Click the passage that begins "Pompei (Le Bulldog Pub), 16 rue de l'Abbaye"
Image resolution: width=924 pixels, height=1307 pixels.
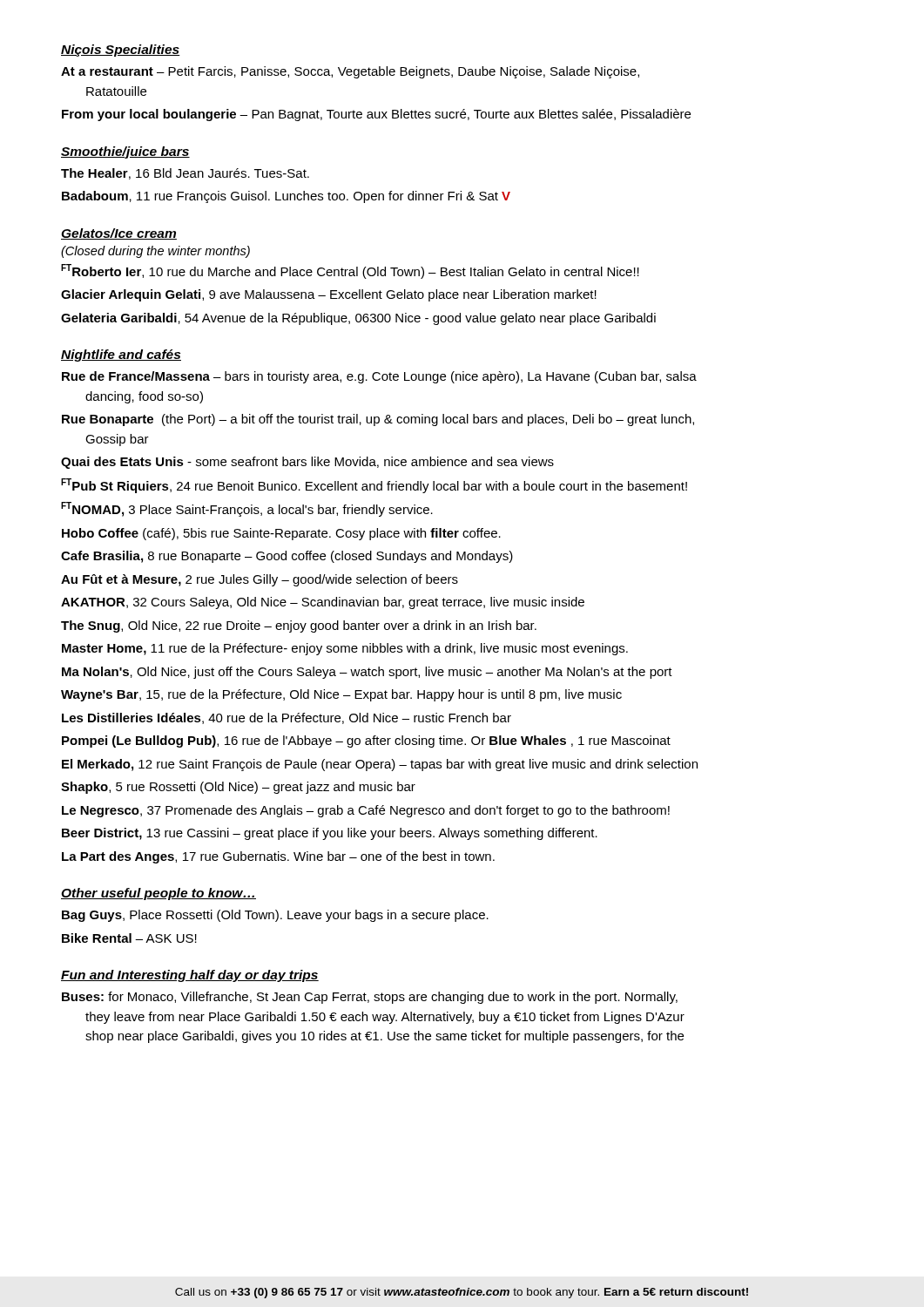click(x=462, y=741)
